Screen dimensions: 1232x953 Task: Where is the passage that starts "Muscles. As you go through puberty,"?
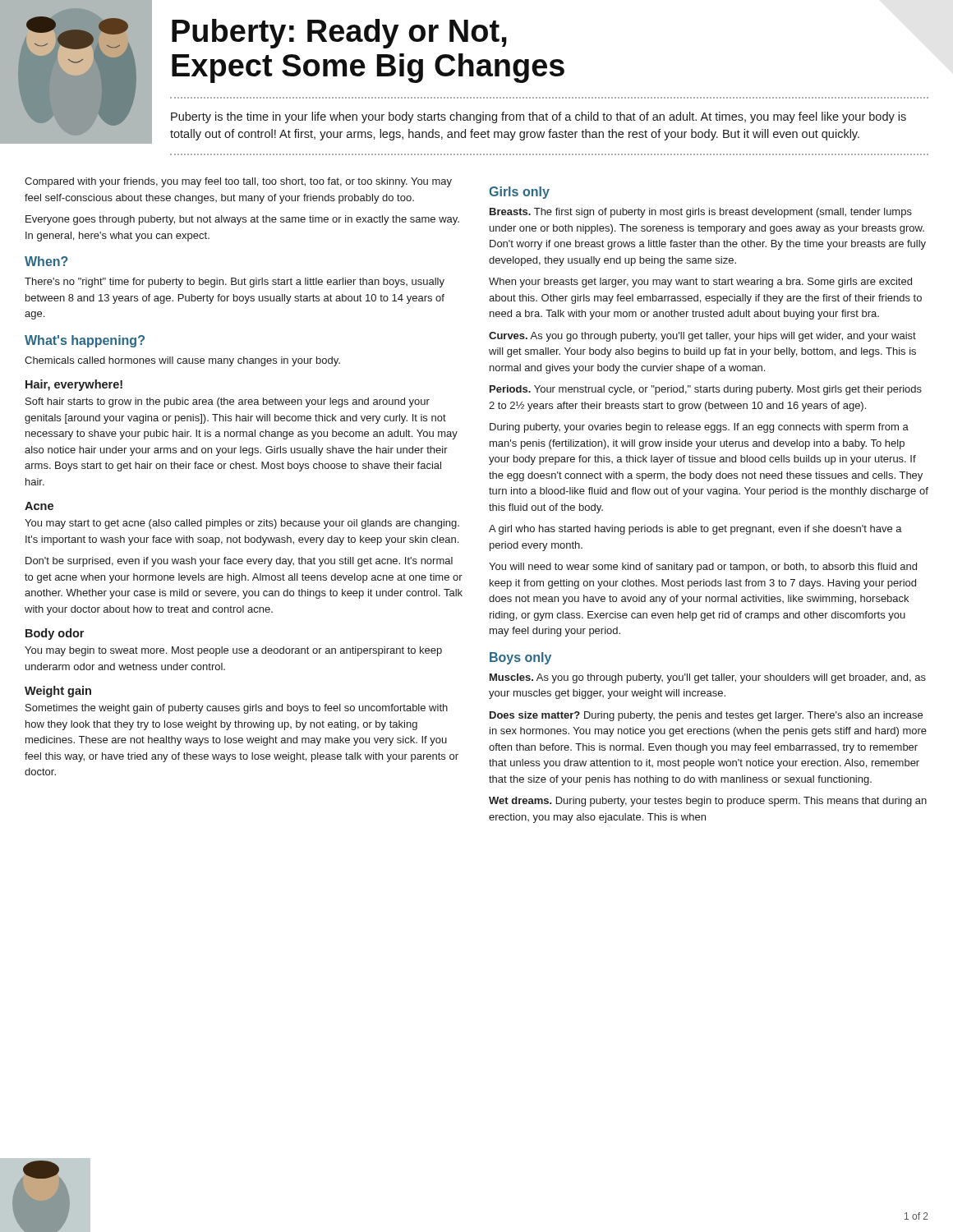(709, 747)
